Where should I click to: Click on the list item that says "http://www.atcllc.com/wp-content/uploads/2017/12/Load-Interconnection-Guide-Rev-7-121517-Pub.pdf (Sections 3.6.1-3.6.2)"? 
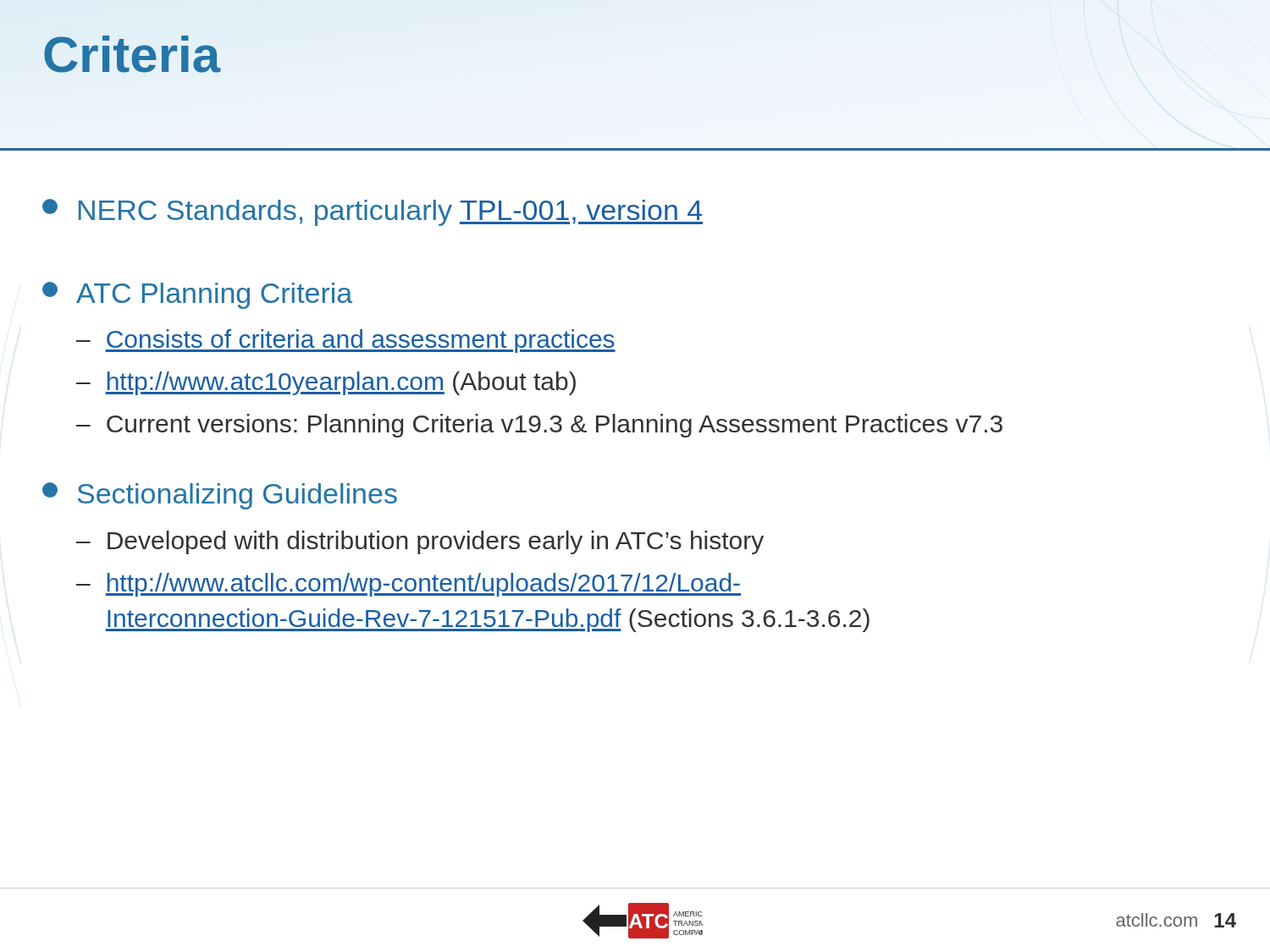(488, 600)
